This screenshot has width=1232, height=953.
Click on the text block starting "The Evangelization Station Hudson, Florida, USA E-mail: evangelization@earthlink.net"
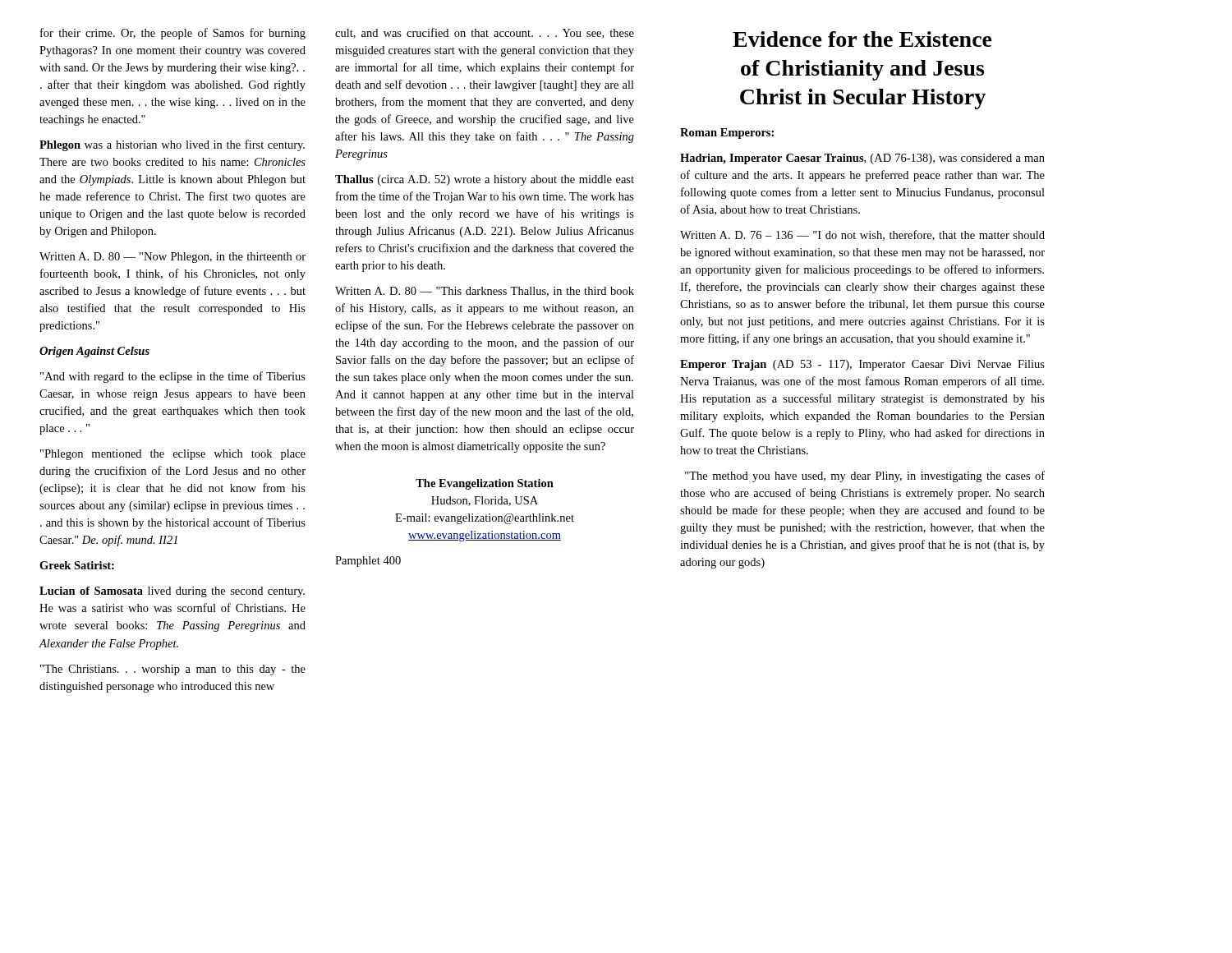[x=485, y=510]
